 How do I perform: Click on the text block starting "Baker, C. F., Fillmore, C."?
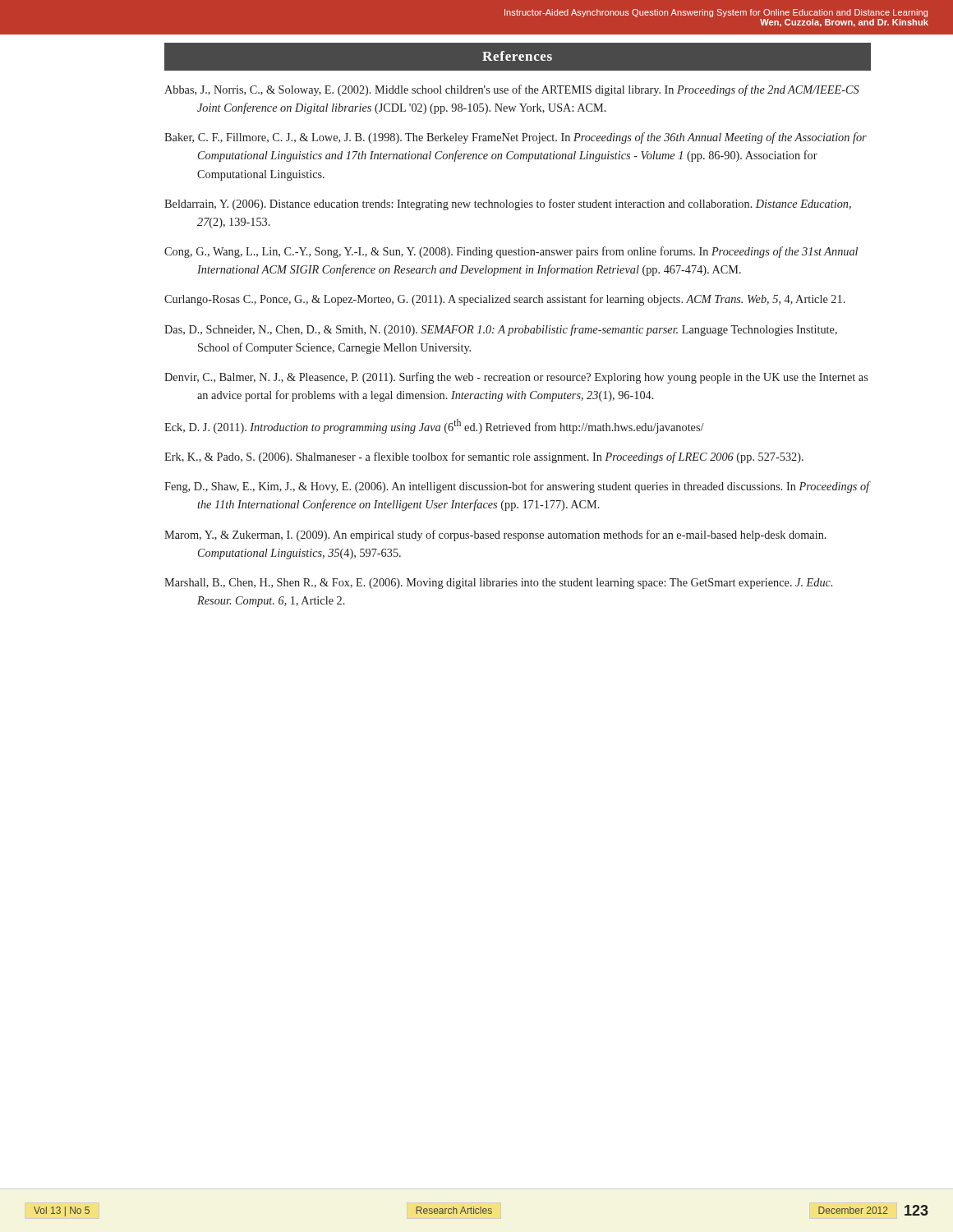pyautogui.click(x=515, y=156)
